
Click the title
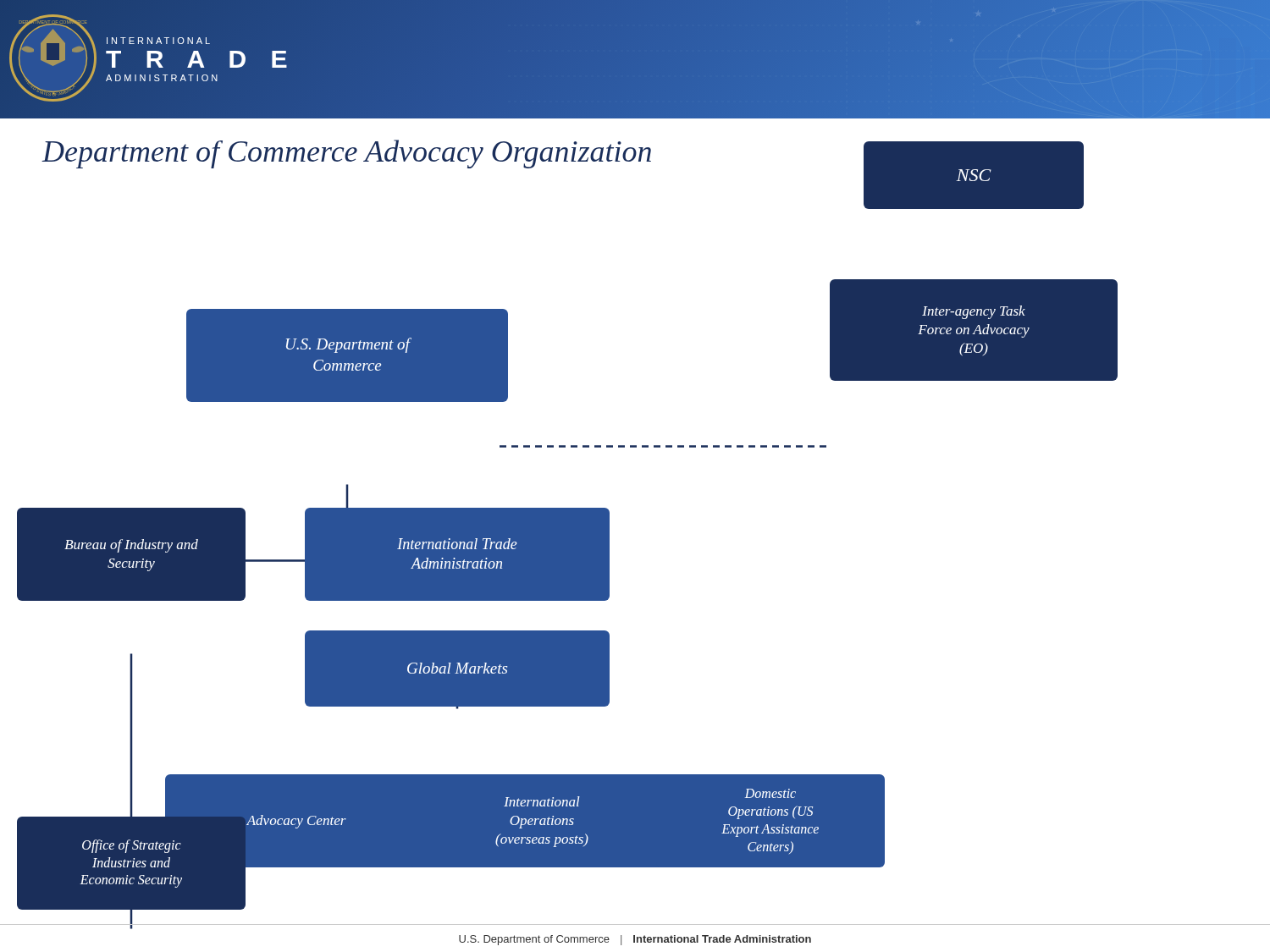(x=347, y=151)
